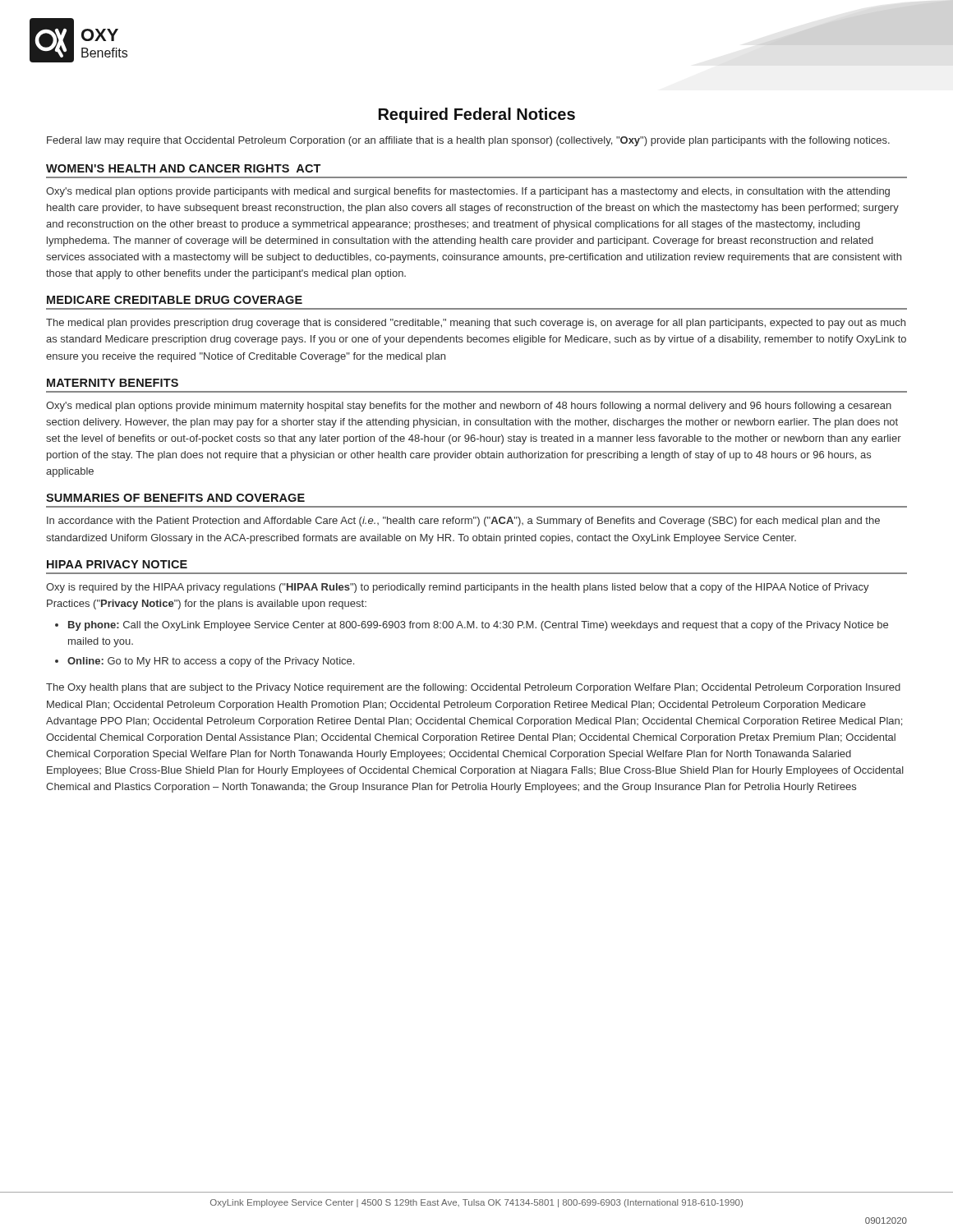Find the text block with the text "Federal law may require that"

pyautogui.click(x=468, y=140)
